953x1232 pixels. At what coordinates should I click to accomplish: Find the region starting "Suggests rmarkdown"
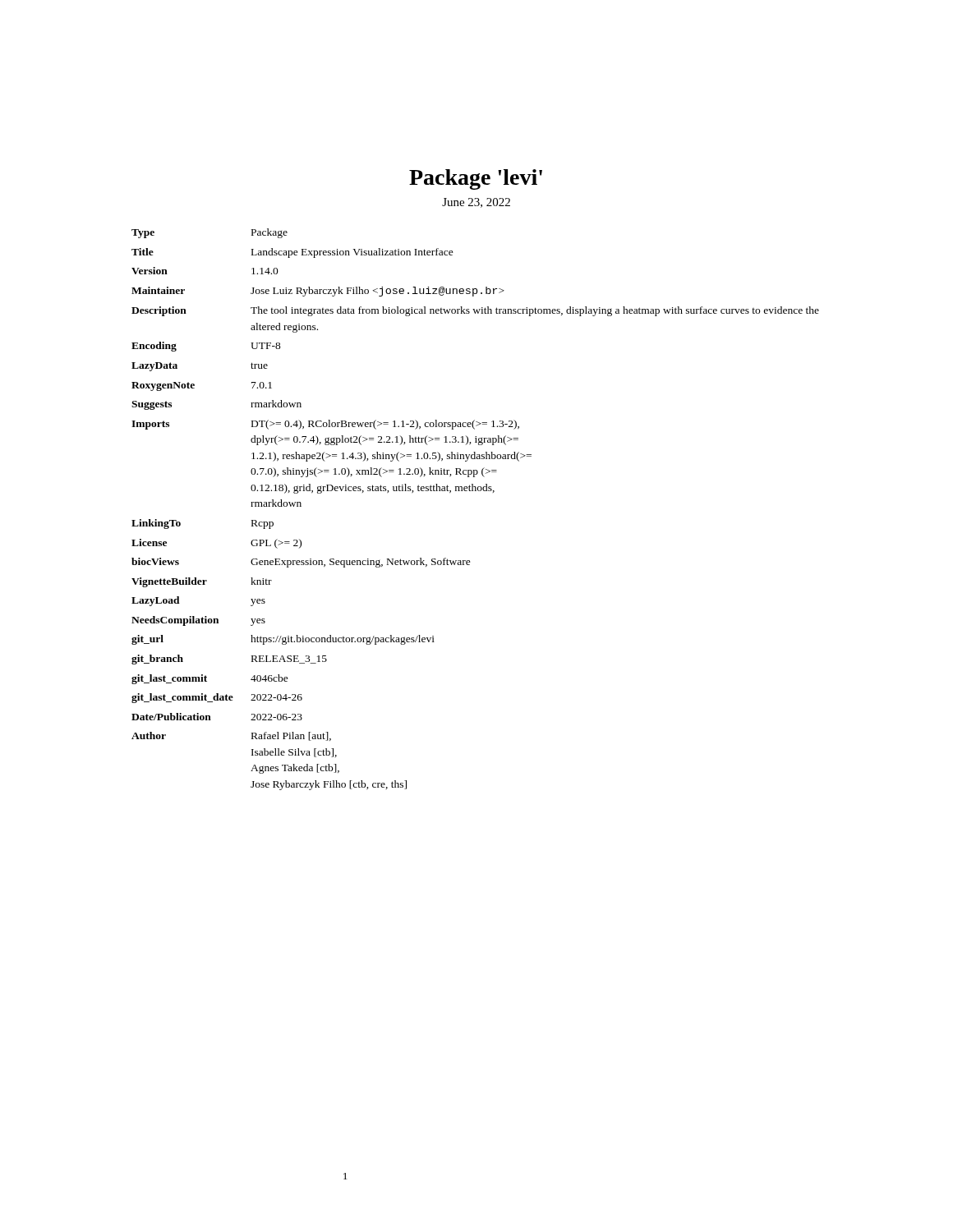click(148, 405)
